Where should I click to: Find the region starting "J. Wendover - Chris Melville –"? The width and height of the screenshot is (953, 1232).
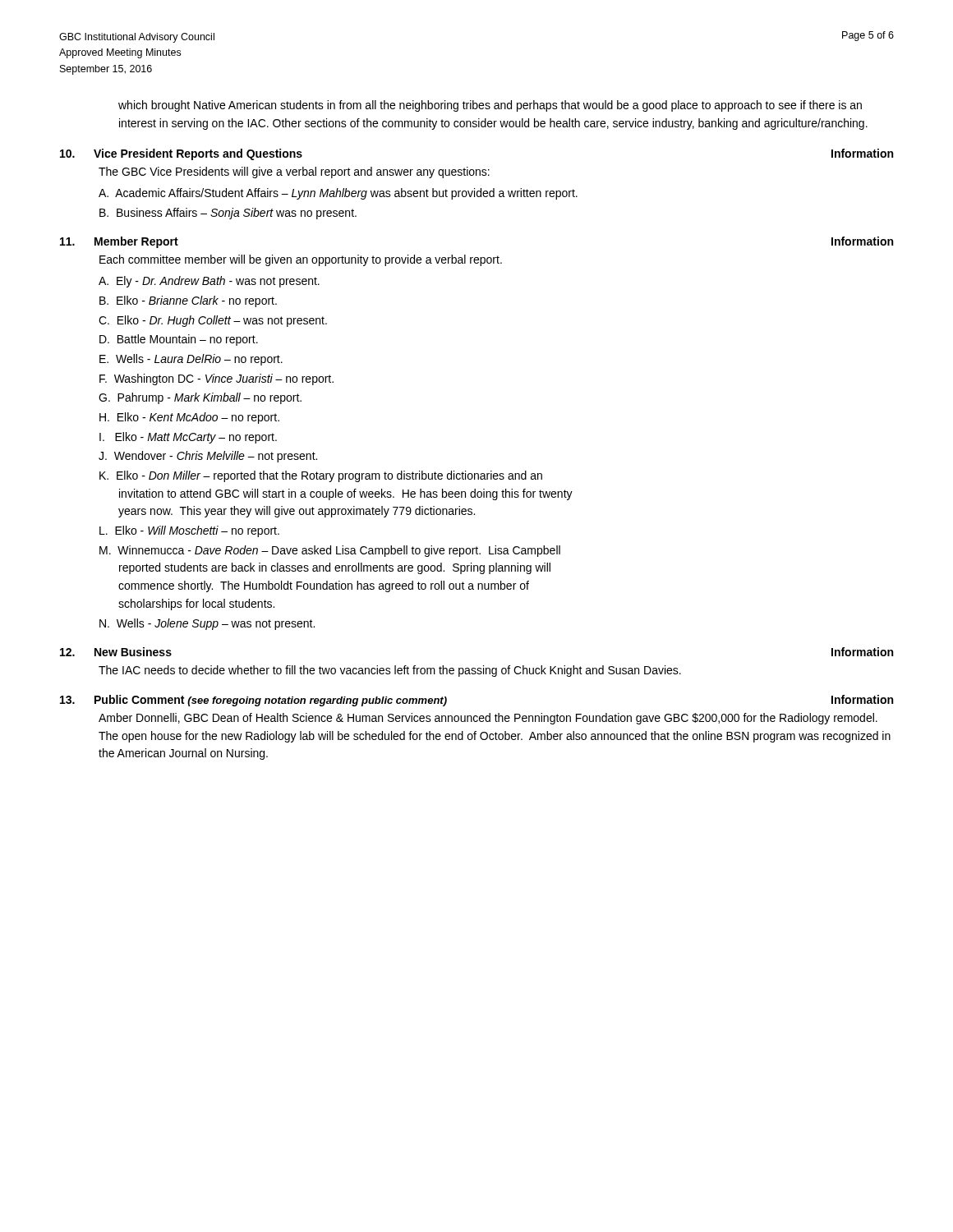pyautogui.click(x=208, y=456)
